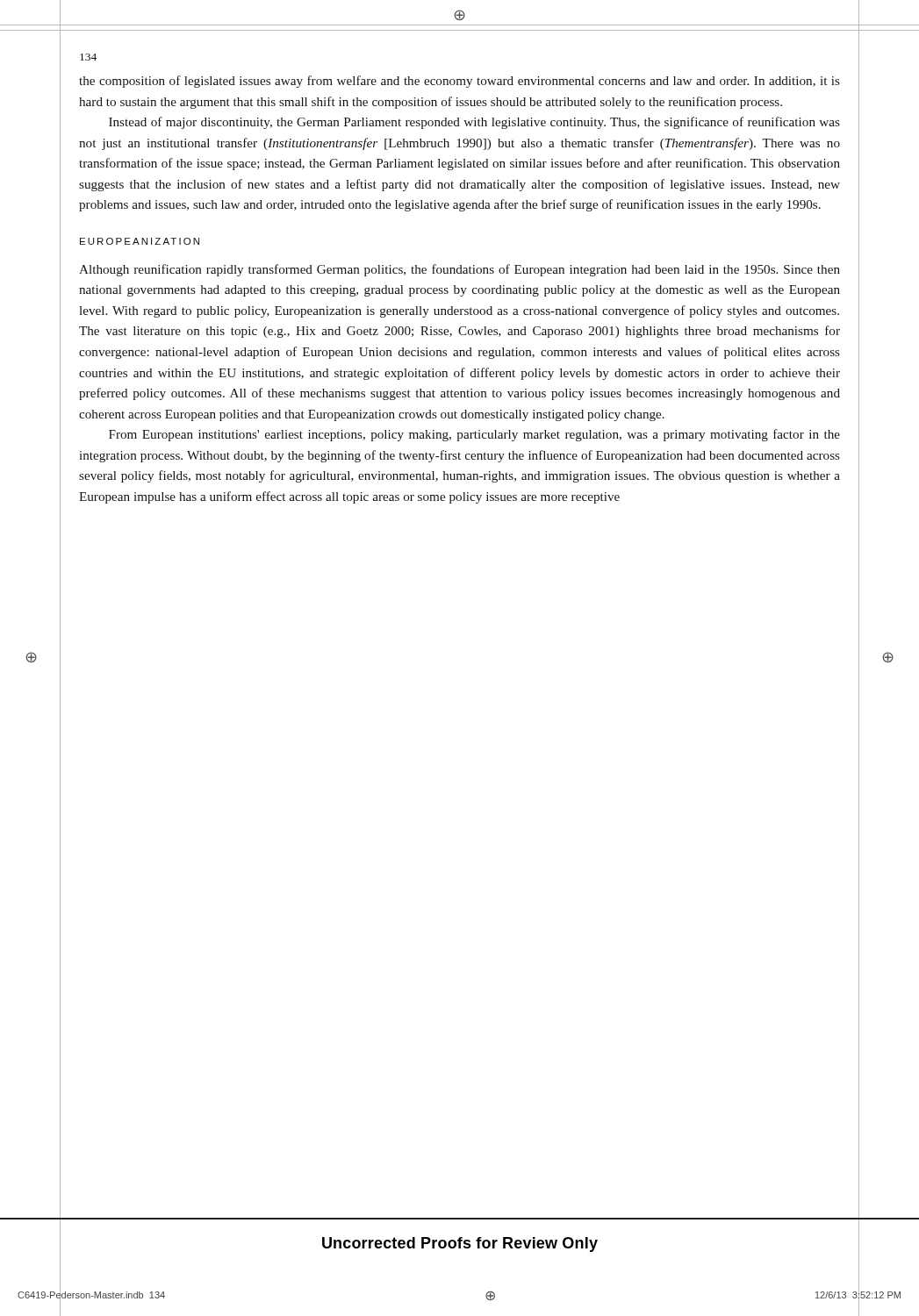Click a section header
Image resolution: width=919 pixels, height=1316 pixels.
141,241
